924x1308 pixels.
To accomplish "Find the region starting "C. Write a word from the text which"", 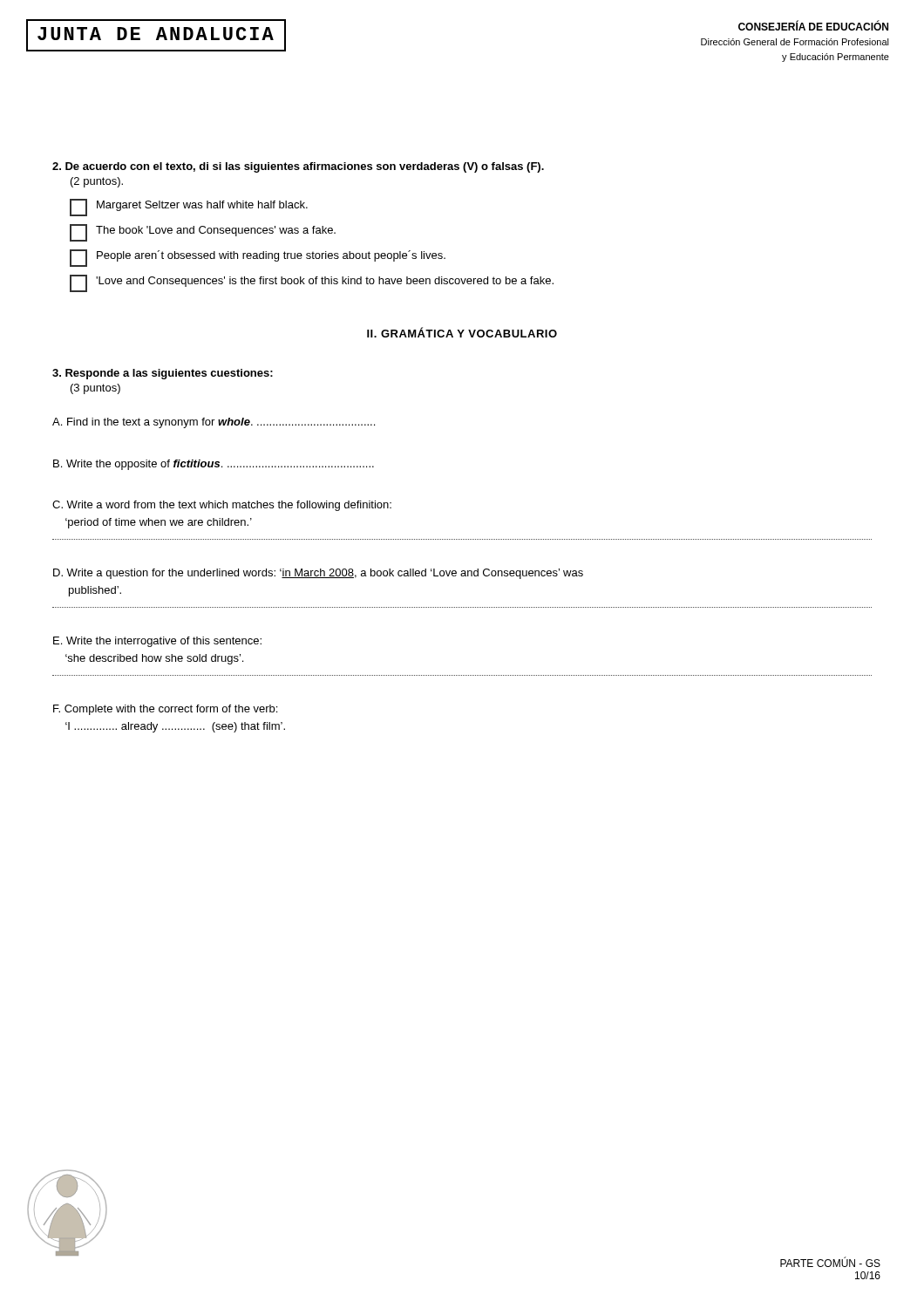I will point(222,513).
